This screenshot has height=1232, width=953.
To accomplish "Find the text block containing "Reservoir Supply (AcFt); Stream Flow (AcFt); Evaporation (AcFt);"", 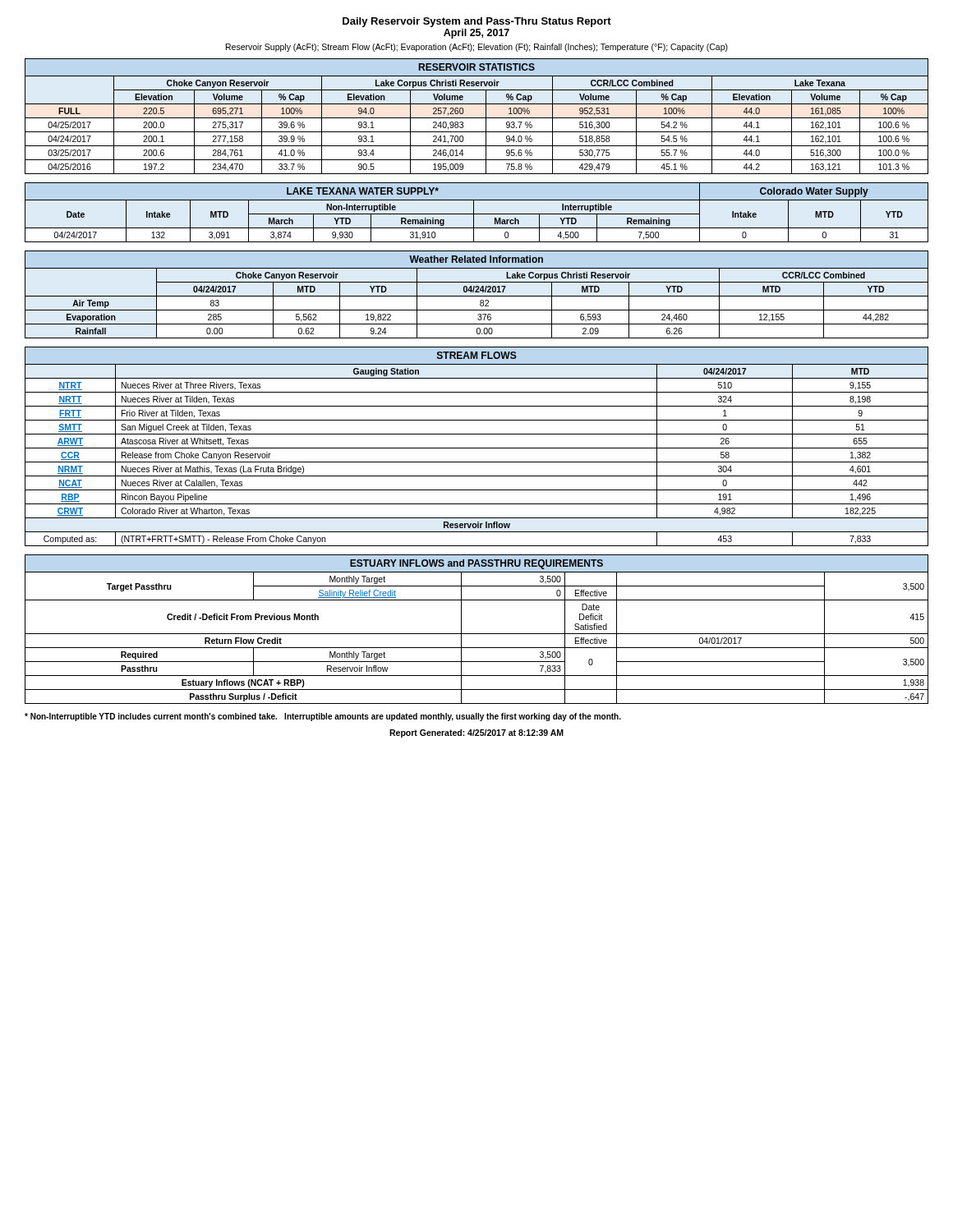I will tap(476, 47).
